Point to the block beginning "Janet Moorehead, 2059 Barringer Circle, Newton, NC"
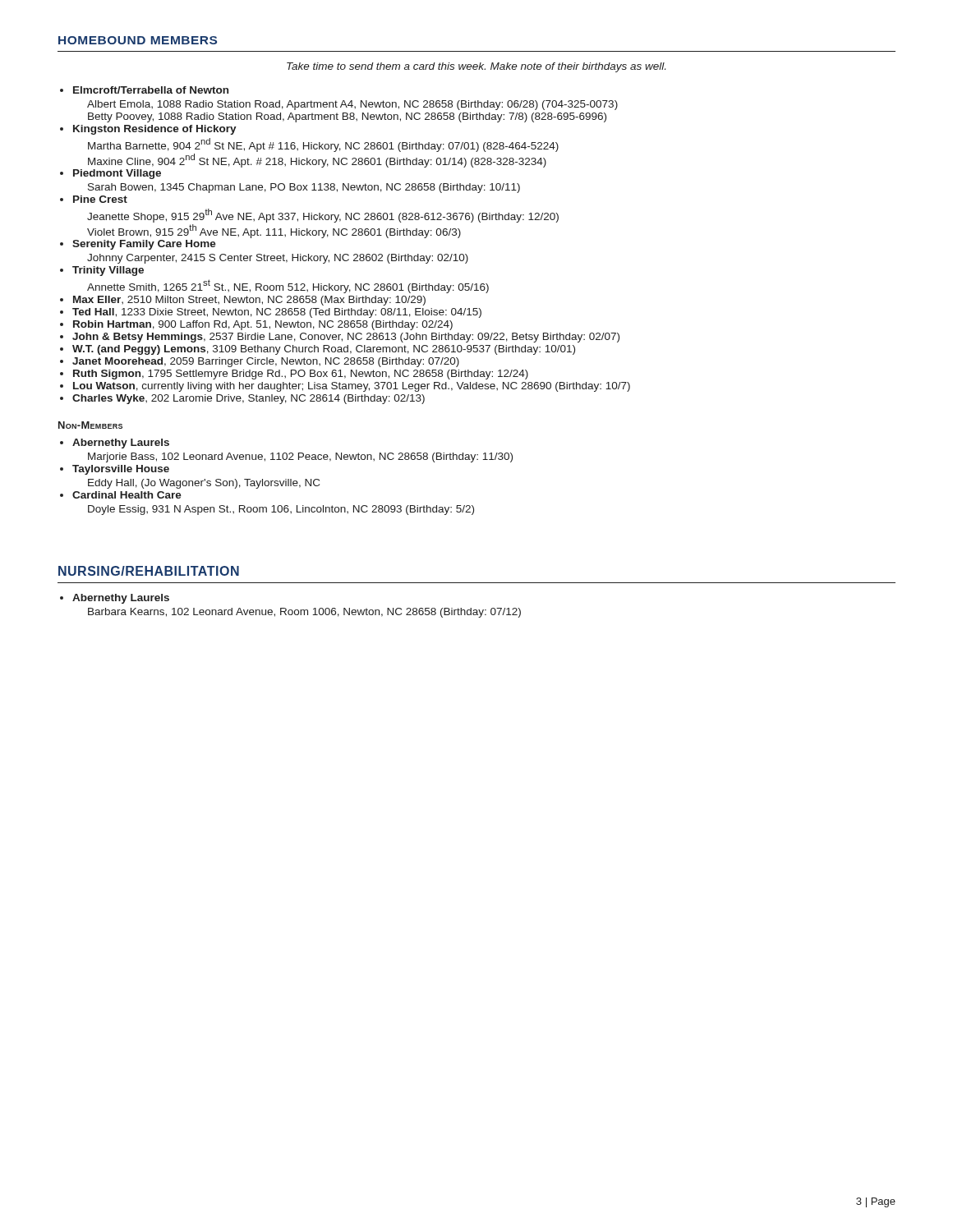 (484, 361)
